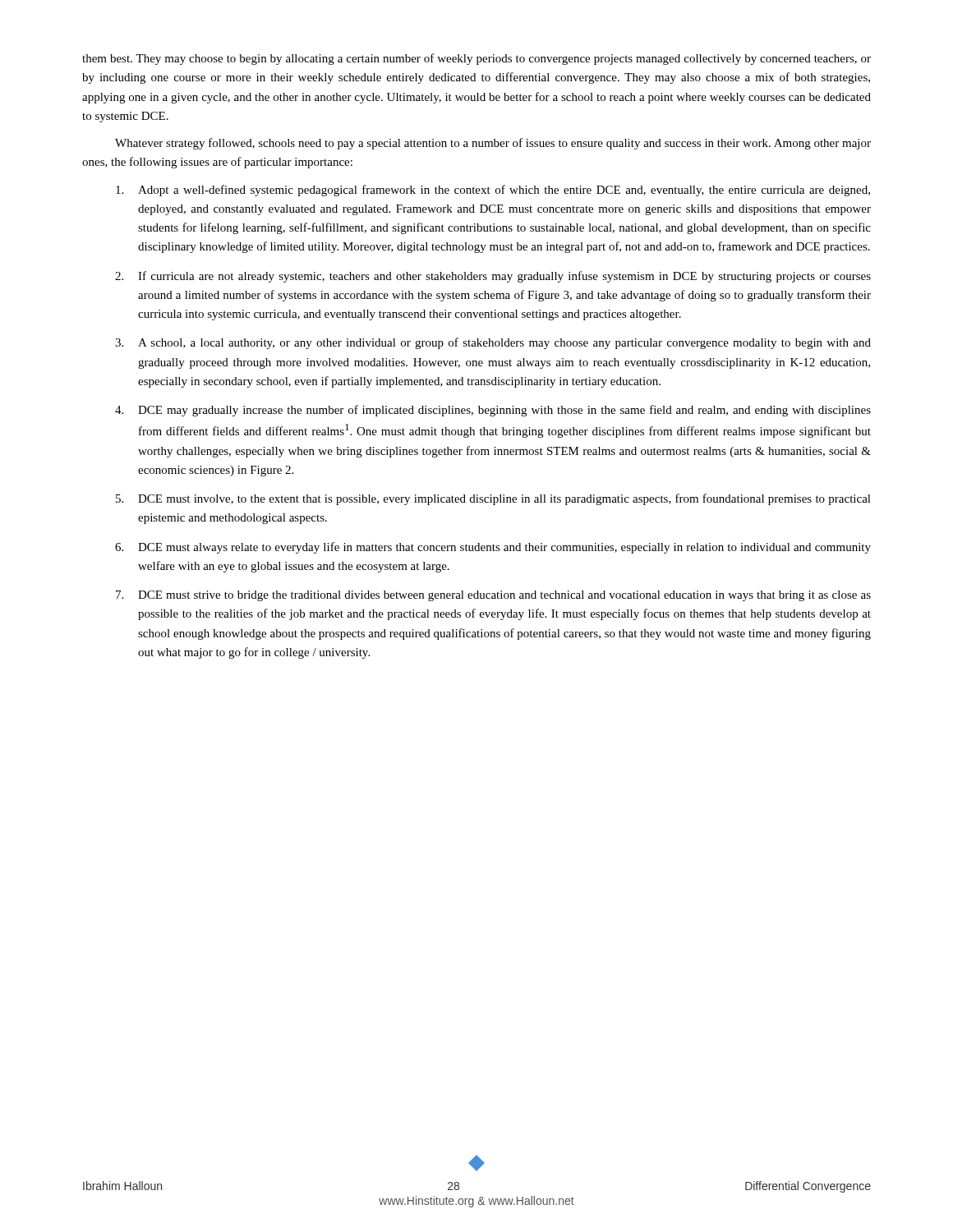Click the passage that begins "3. A school, a local authority, or"
This screenshot has width=953, height=1232.
pos(493,362)
